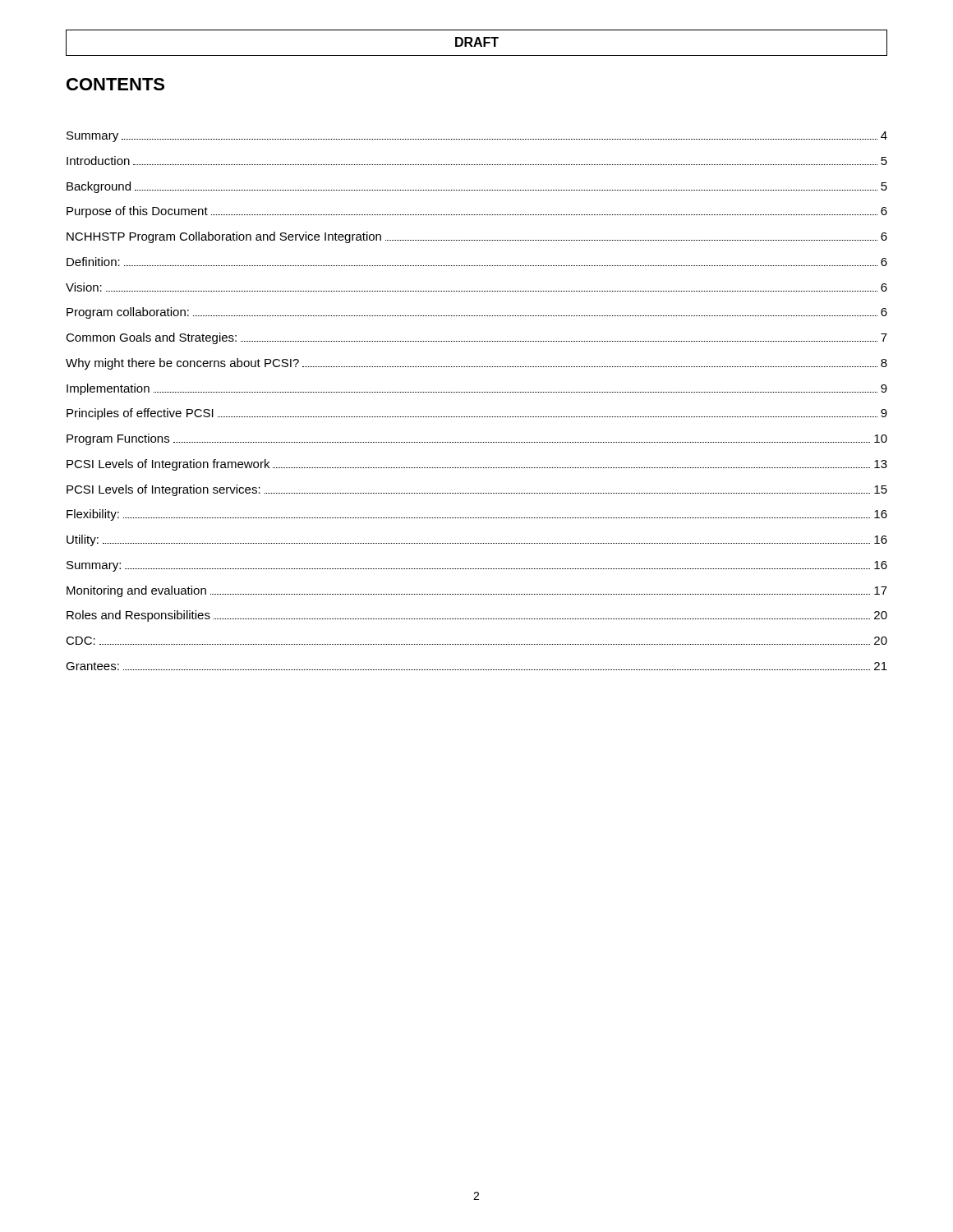Select the list item that reads "Utility: 16"
The height and width of the screenshot is (1232, 953).
click(x=476, y=540)
